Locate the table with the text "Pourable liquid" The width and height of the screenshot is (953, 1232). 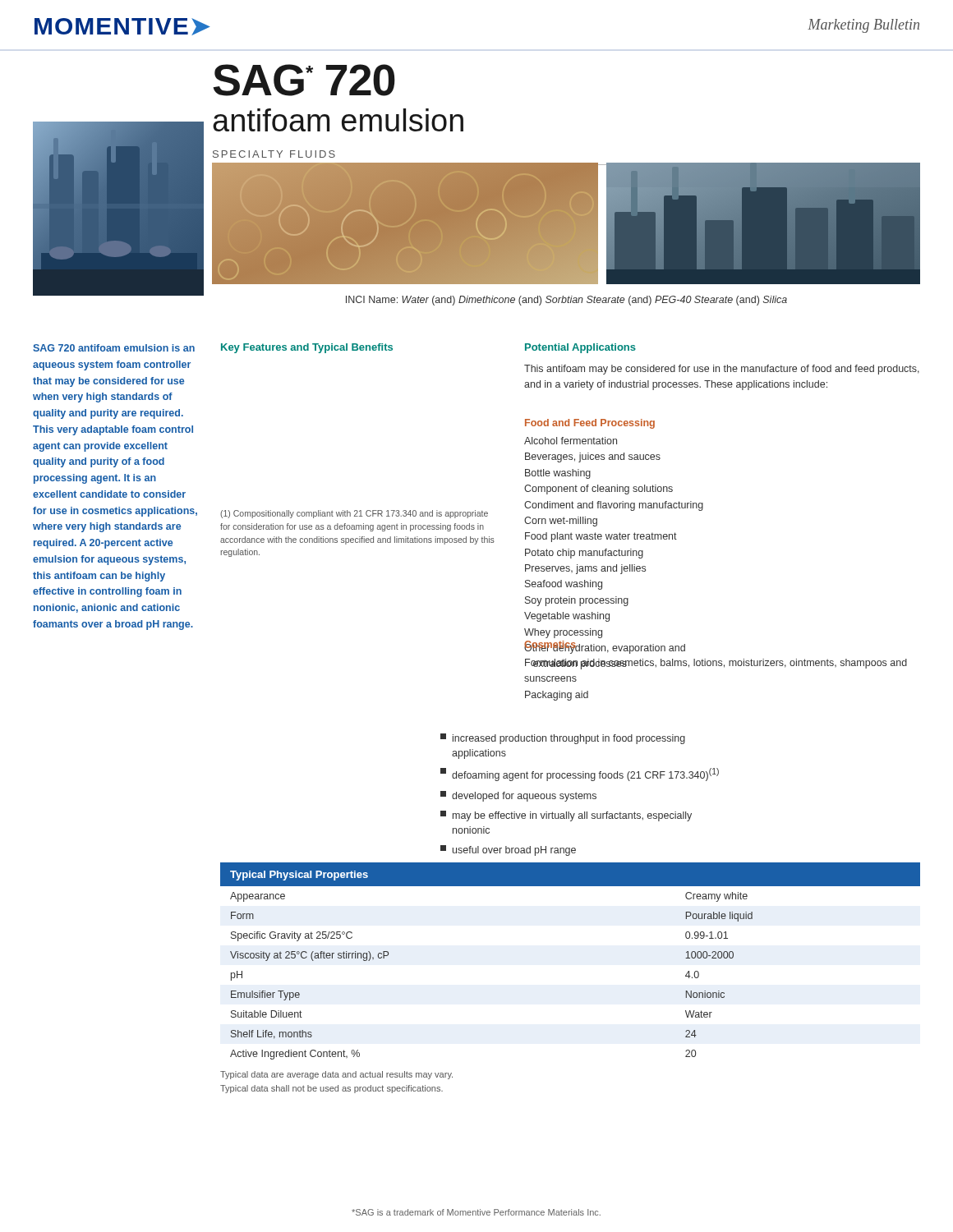[570, 979]
